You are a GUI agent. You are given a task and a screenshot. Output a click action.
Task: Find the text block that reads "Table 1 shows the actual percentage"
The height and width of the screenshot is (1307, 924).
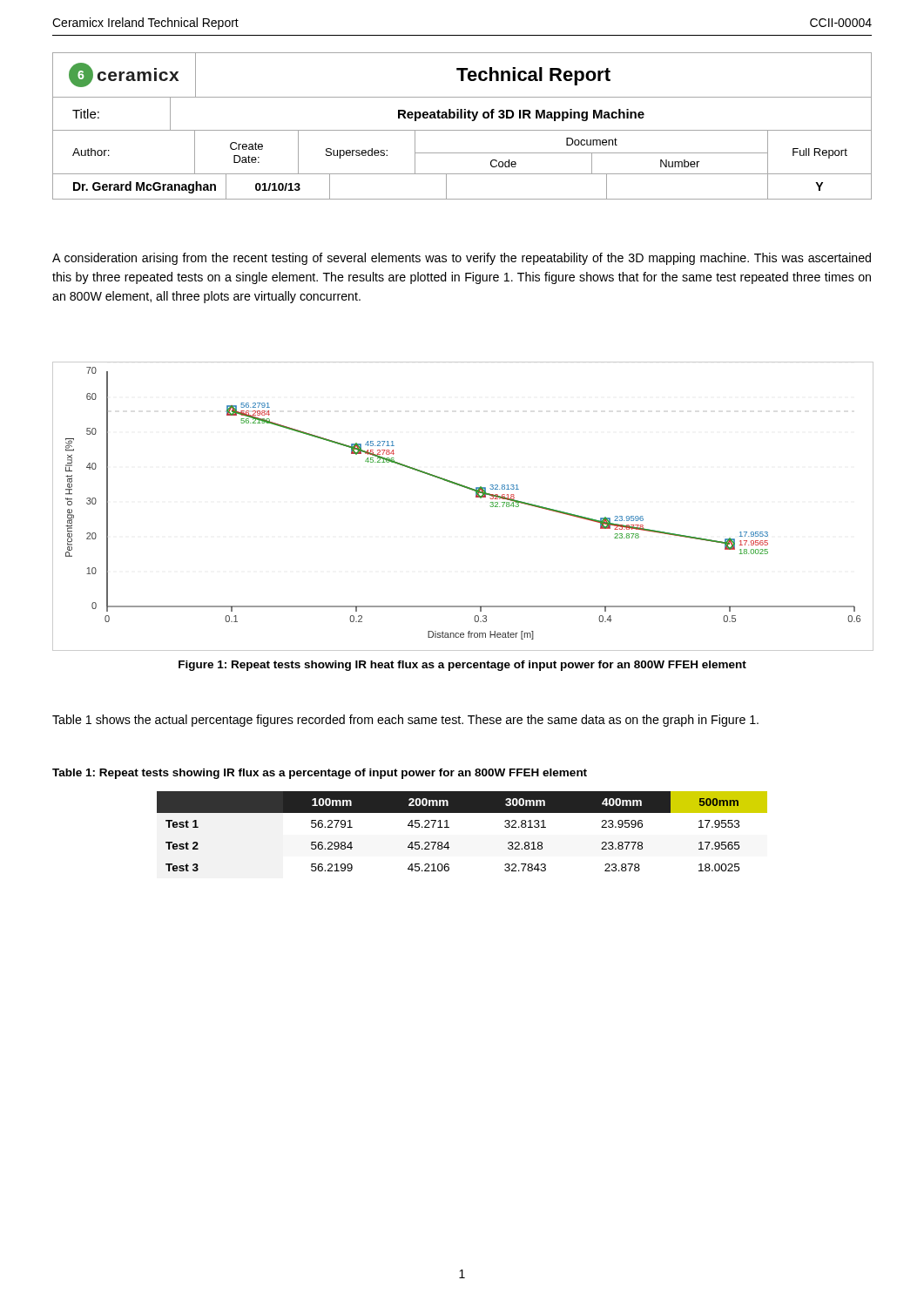(x=406, y=720)
